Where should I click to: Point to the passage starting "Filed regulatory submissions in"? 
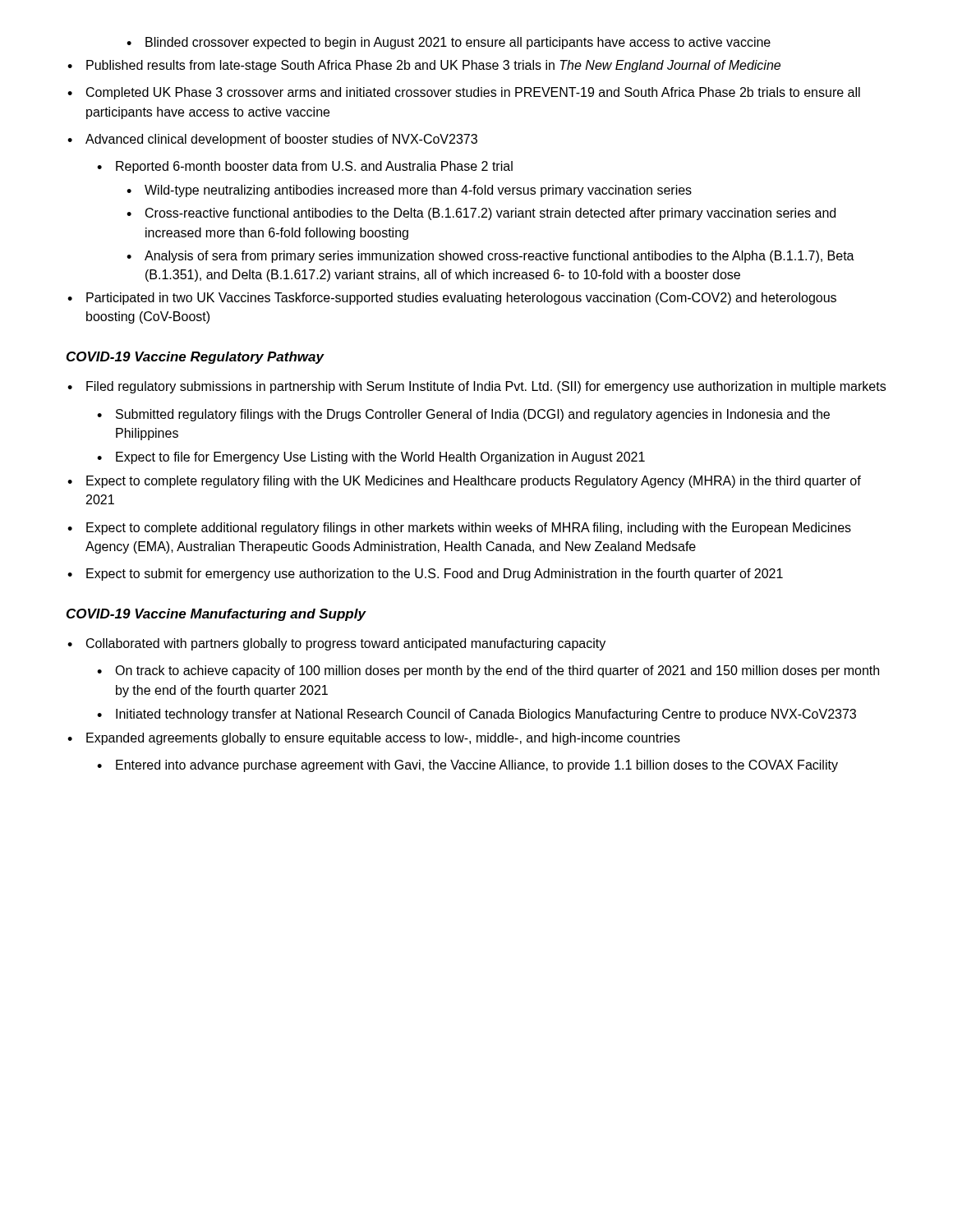coord(476,387)
